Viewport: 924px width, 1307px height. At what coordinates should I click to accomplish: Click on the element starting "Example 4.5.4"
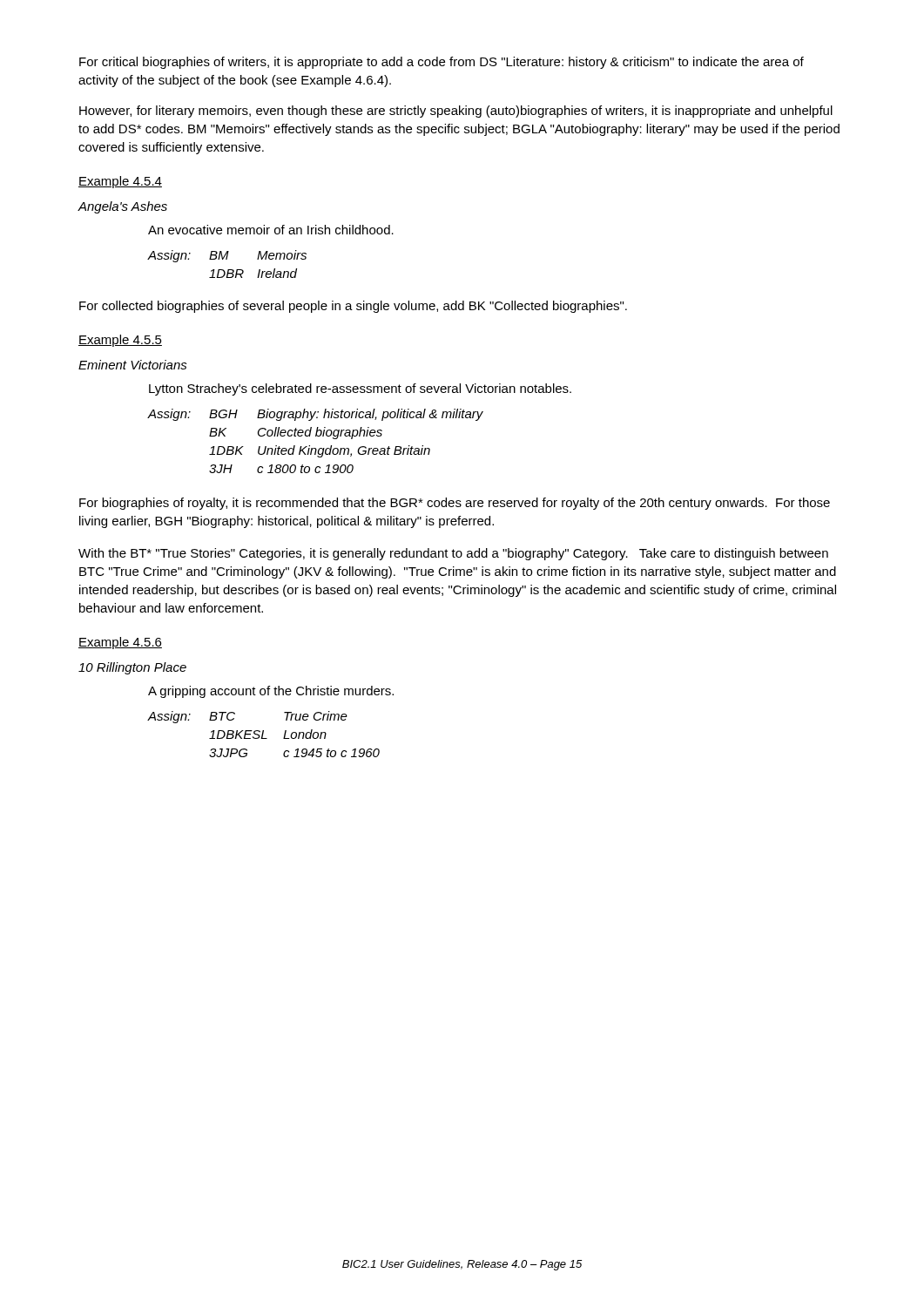click(120, 181)
